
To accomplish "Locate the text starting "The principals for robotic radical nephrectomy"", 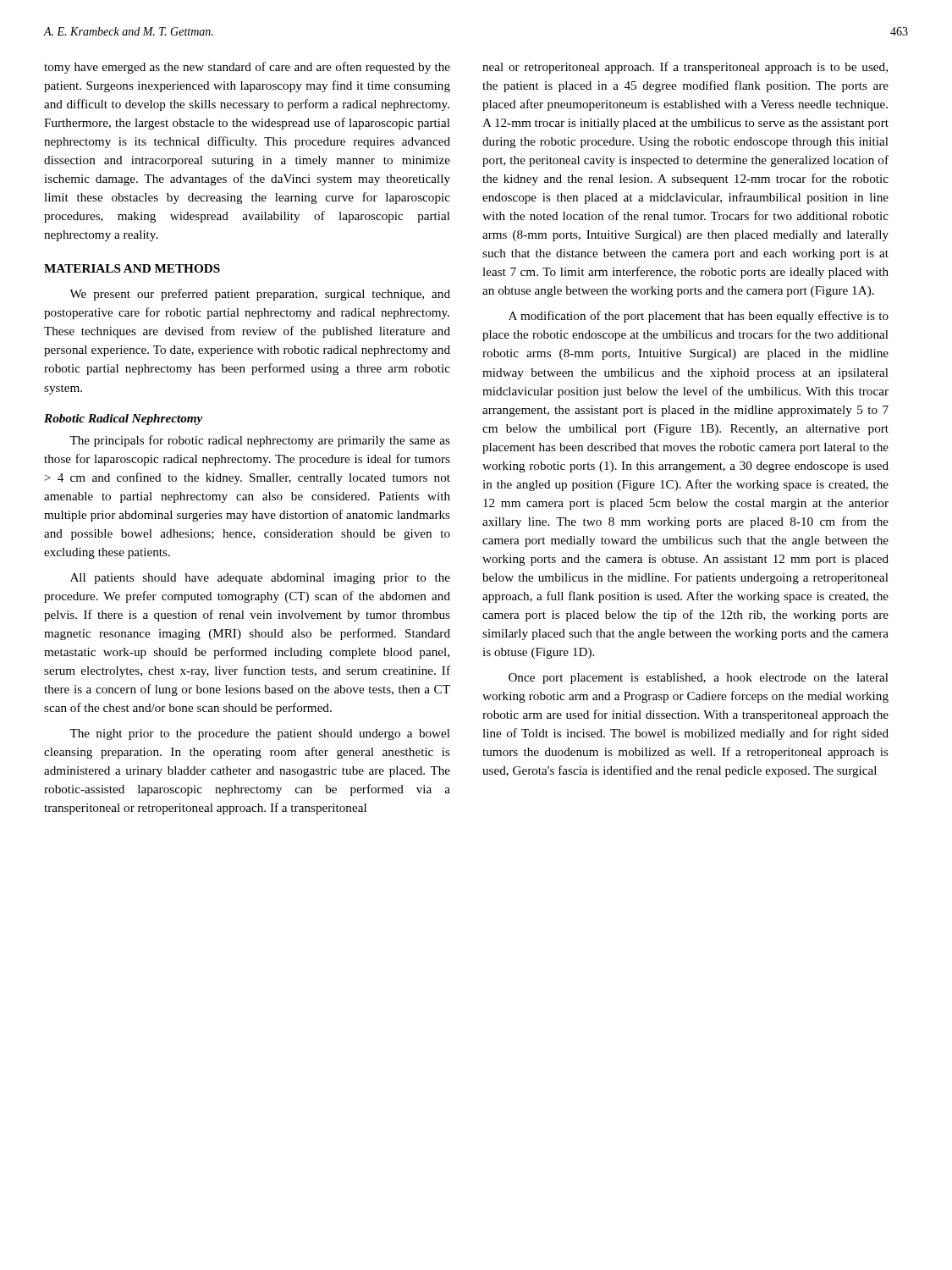I will coord(247,496).
